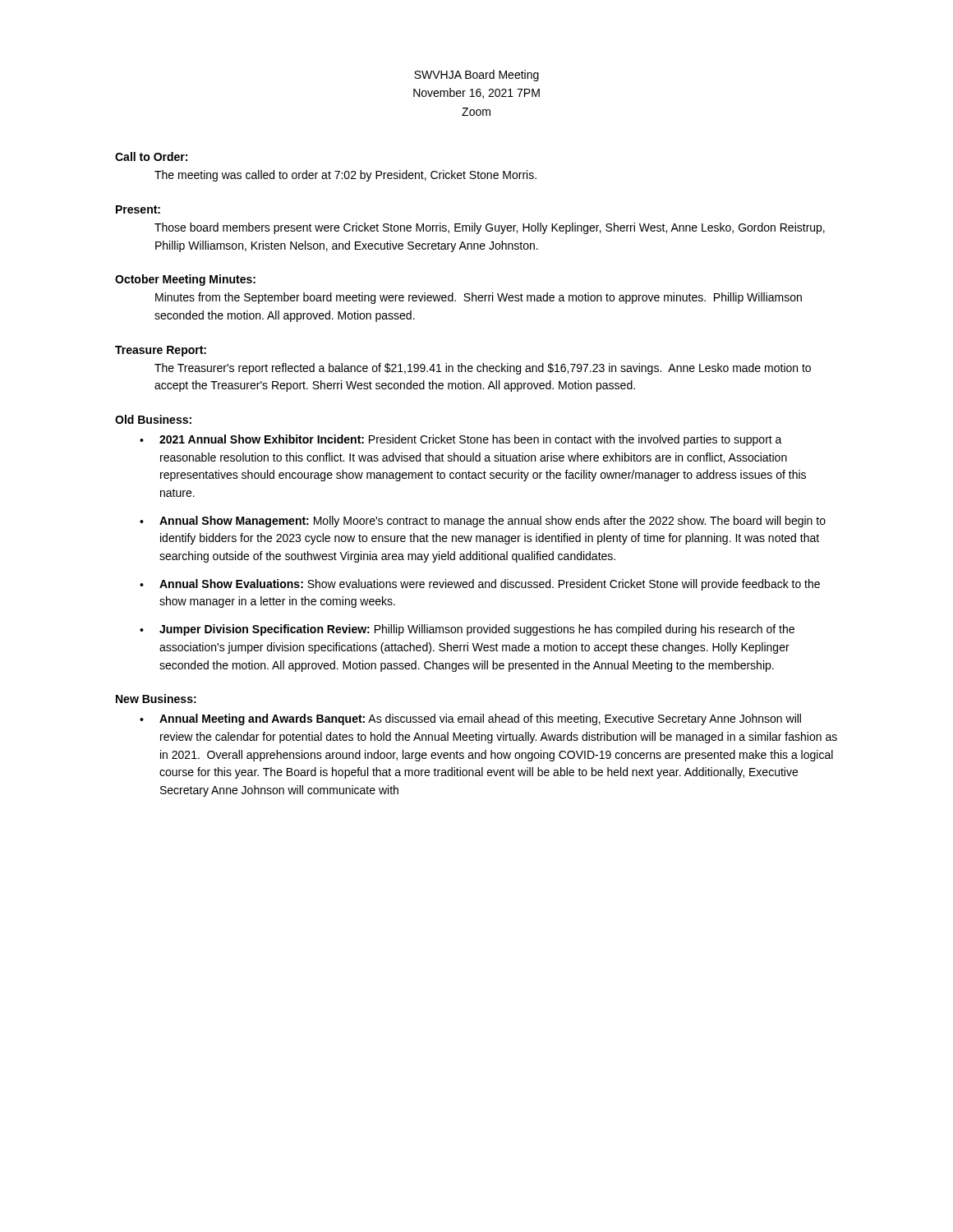This screenshot has height=1232, width=953.
Task: Click the passage that begins "• Annual Show Management: Molly Moore's"
Action: pos(489,539)
